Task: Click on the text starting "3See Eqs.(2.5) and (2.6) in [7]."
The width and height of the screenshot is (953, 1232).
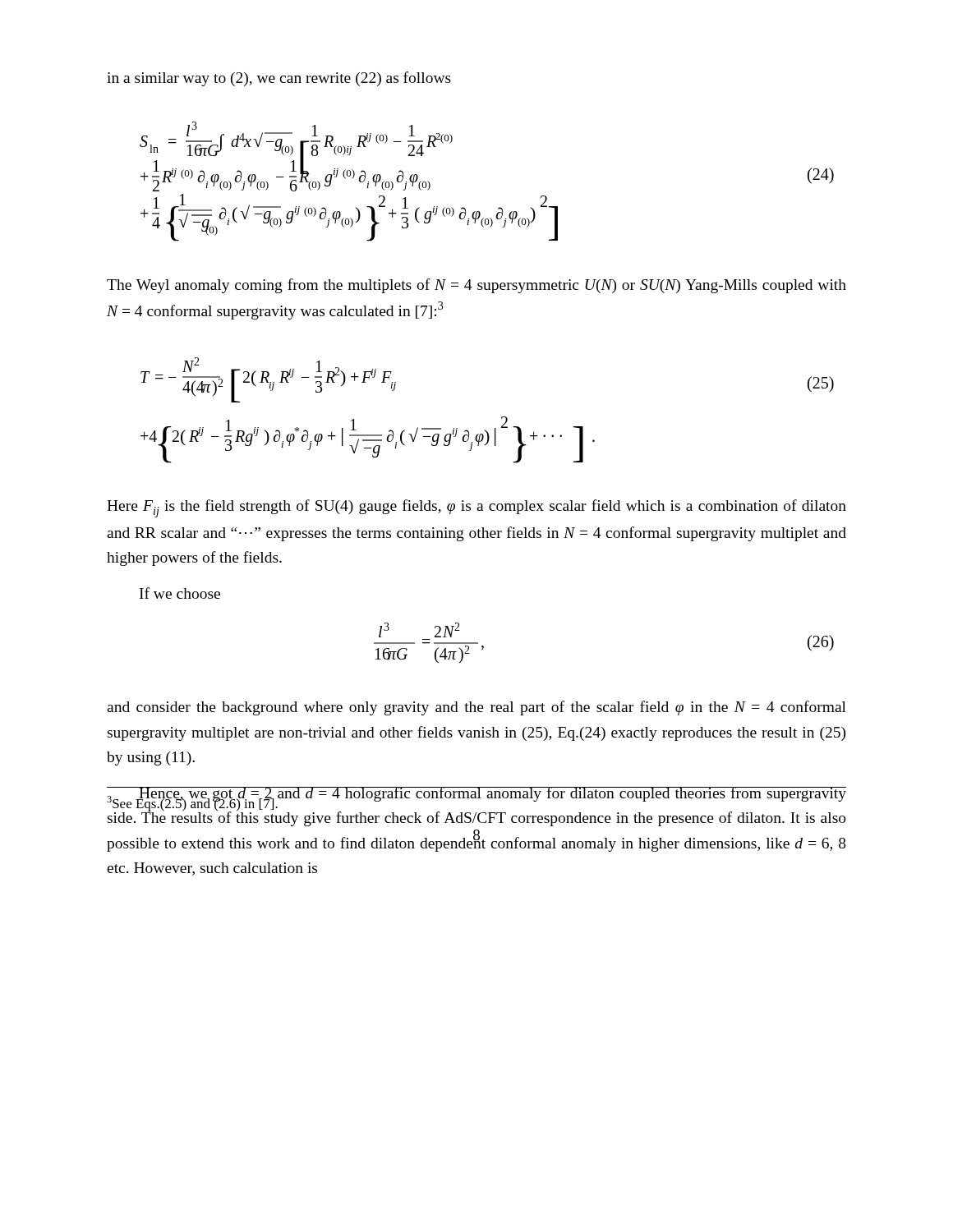Action: click(x=193, y=802)
